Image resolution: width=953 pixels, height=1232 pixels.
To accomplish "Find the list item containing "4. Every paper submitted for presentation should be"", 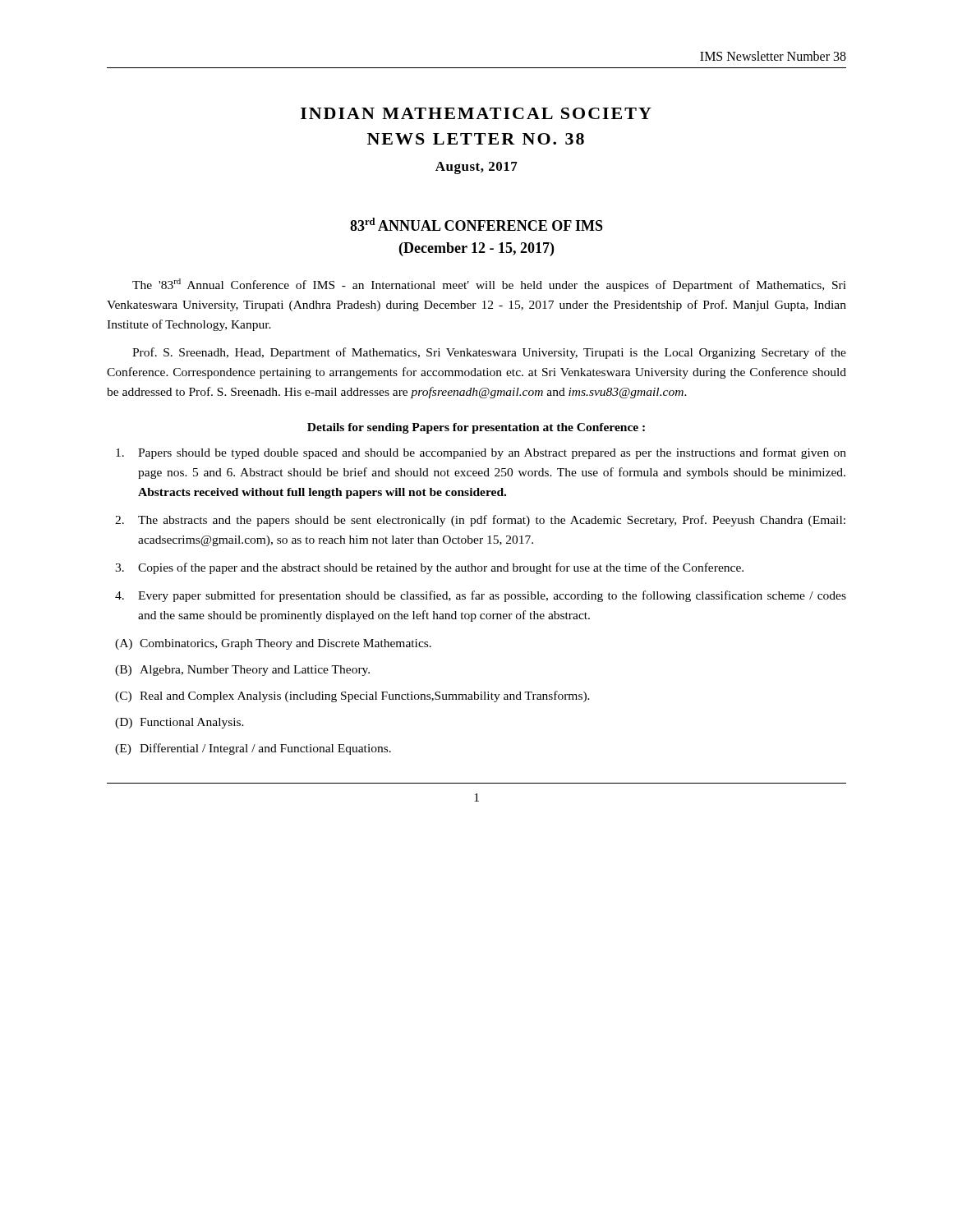I will [x=481, y=605].
